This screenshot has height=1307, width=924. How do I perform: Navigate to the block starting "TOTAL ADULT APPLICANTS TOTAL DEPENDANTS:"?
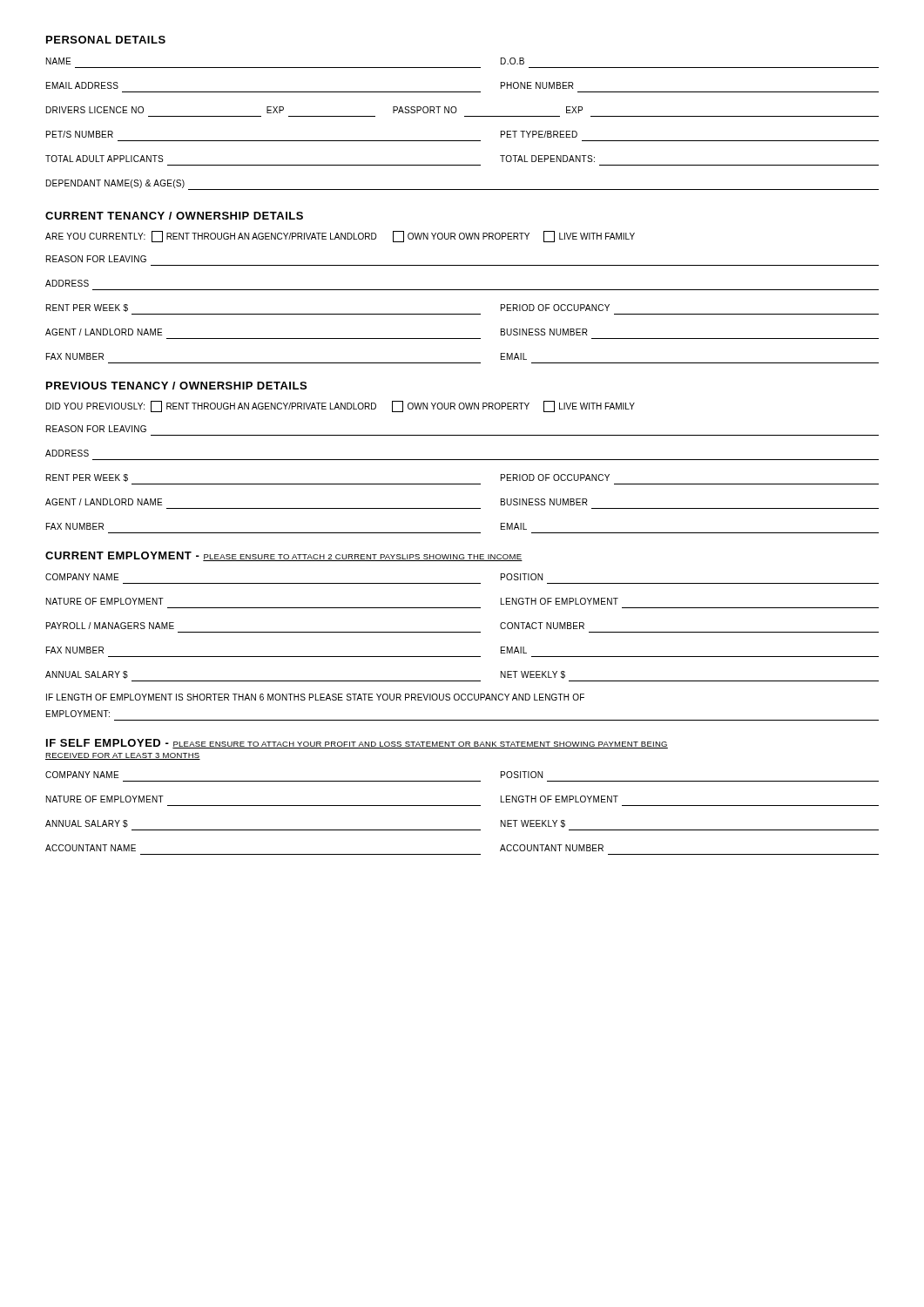462,159
